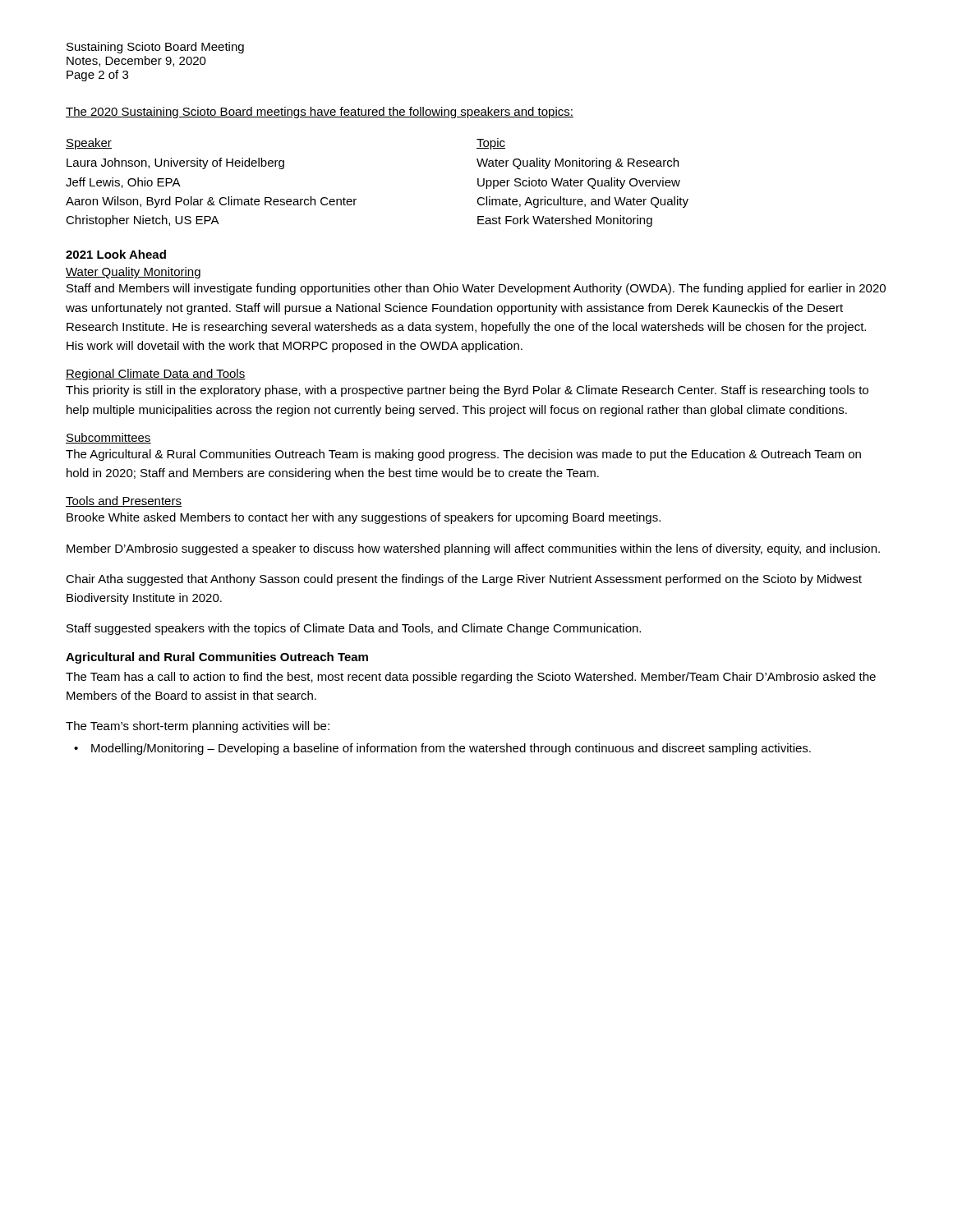Find the block on this page that starts "Member D’Ambrosio suggested"
The width and height of the screenshot is (953, 1232).
pos(473,548)
